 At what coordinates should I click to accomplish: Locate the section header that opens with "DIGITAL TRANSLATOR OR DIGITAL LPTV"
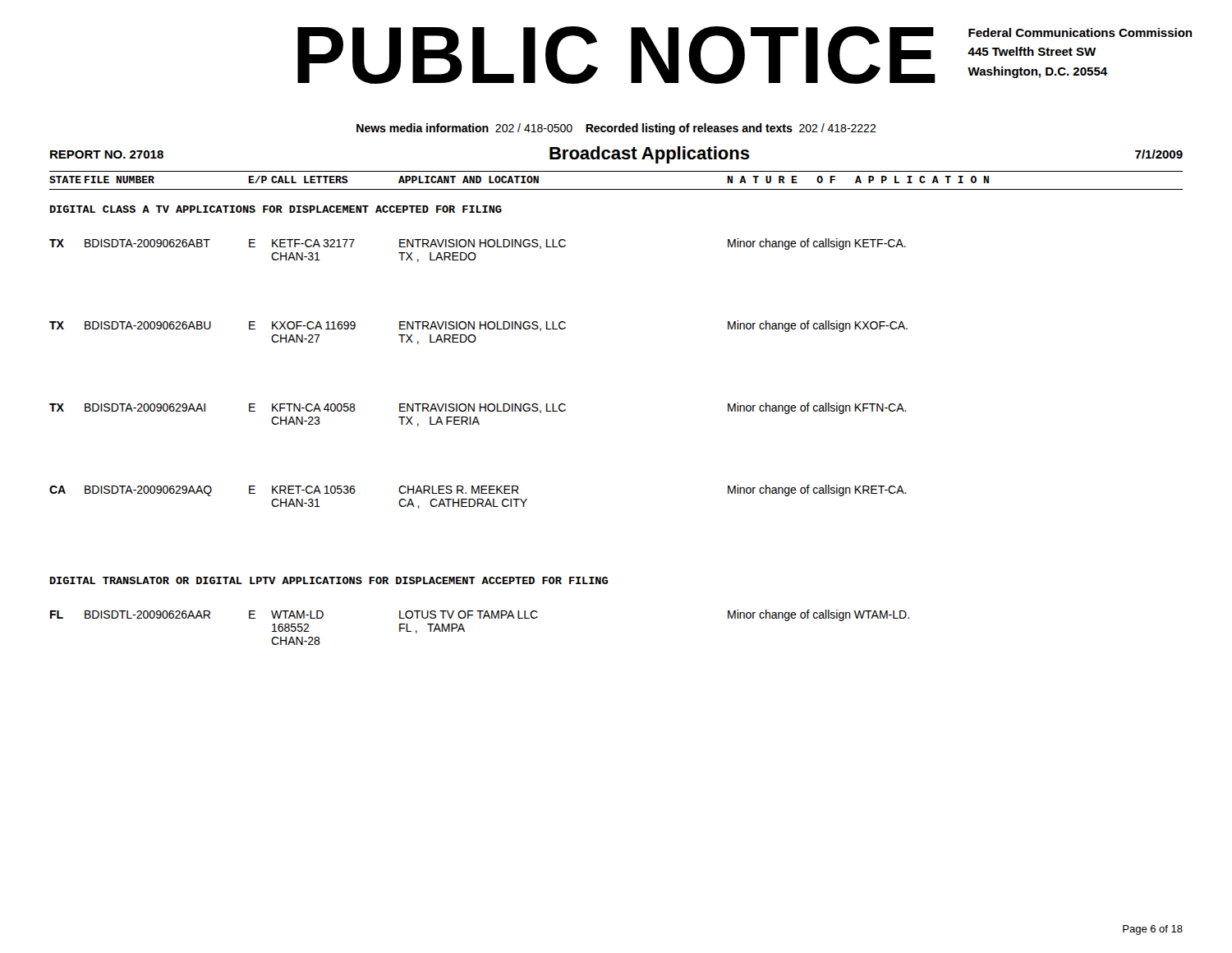pyautogui.click(x=329, y=581)
